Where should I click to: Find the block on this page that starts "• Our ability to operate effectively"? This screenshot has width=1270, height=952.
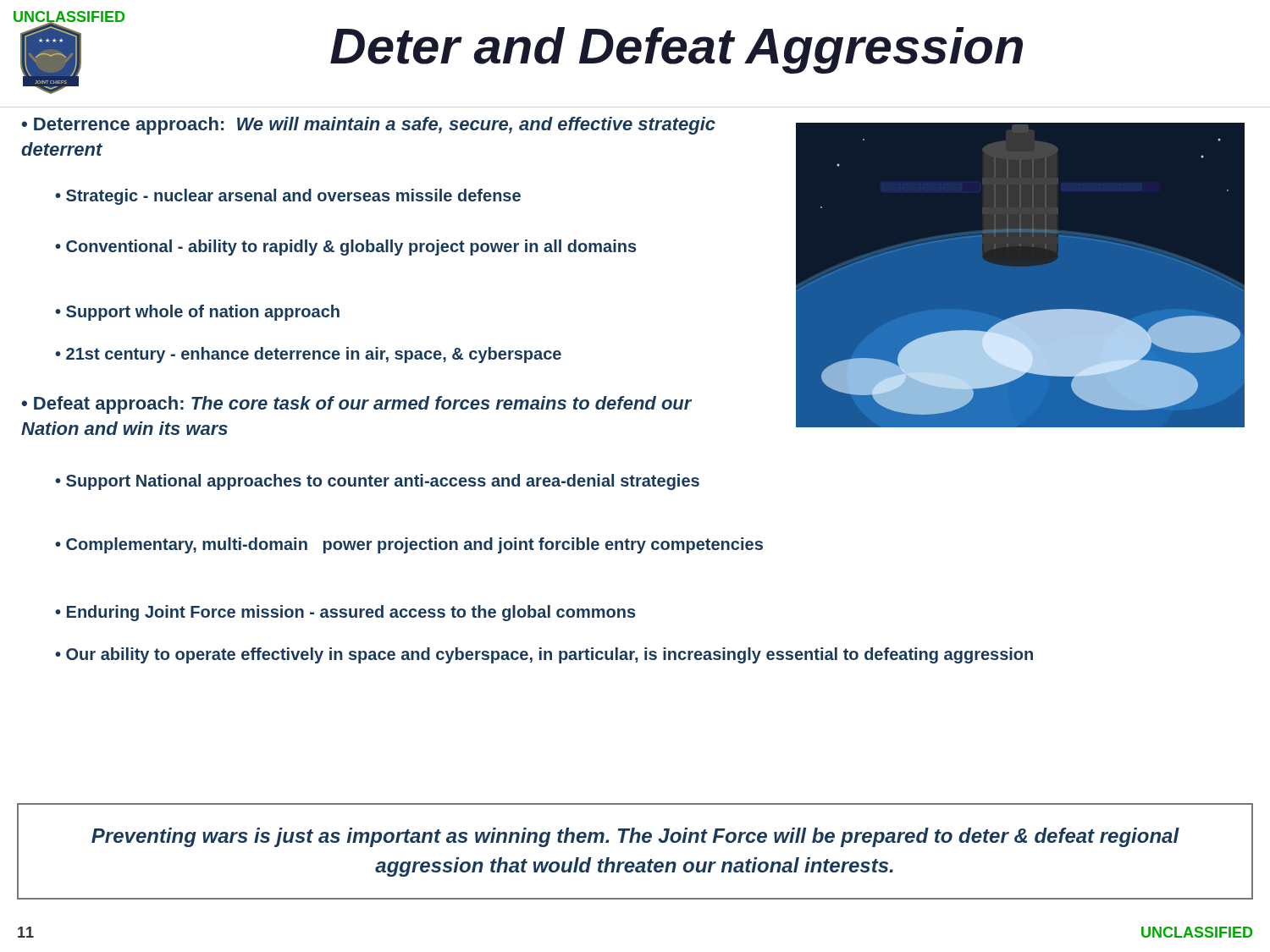(545, 654)
